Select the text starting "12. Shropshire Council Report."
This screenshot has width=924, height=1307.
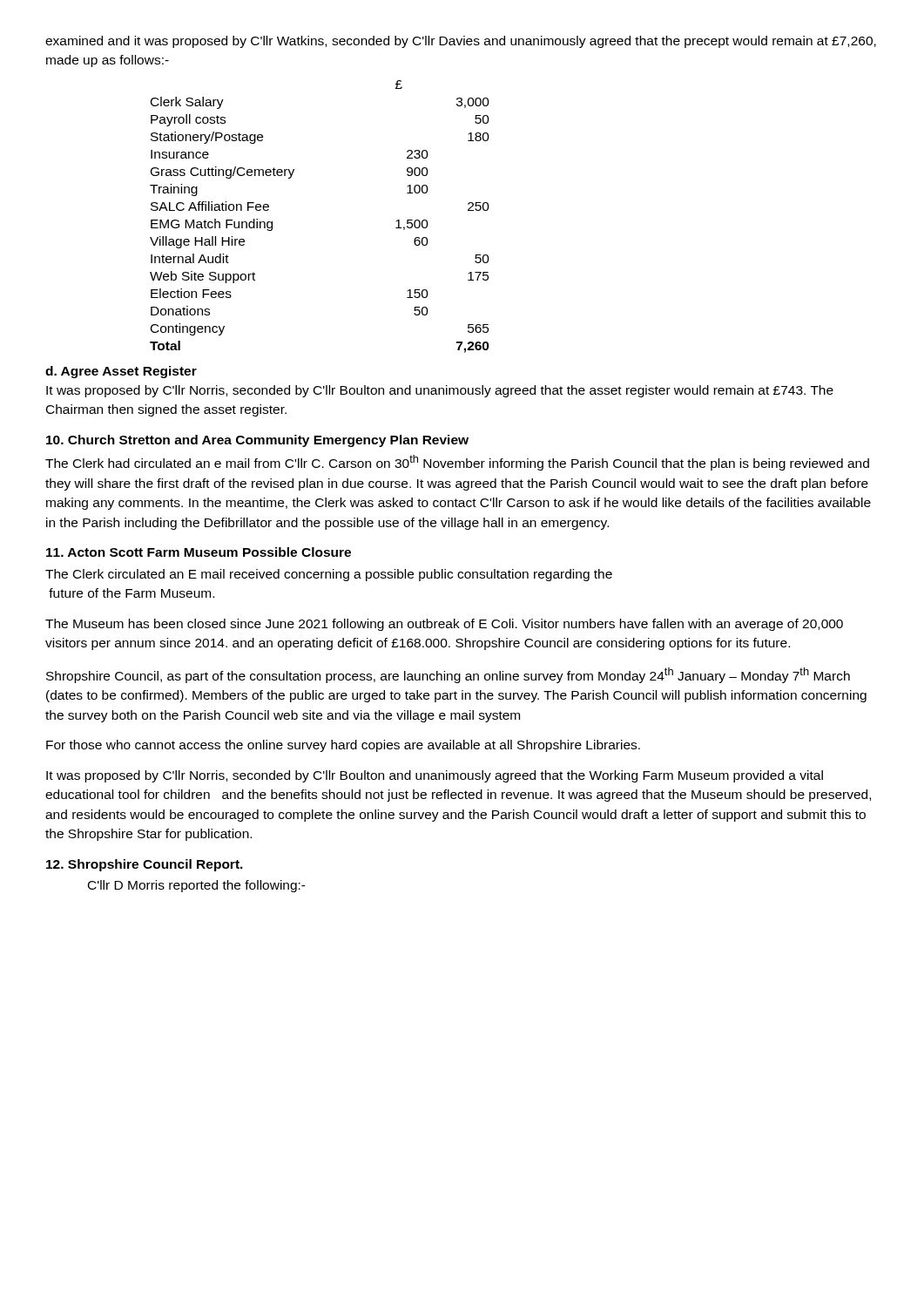pyautogui.click(x=144, y=864)
